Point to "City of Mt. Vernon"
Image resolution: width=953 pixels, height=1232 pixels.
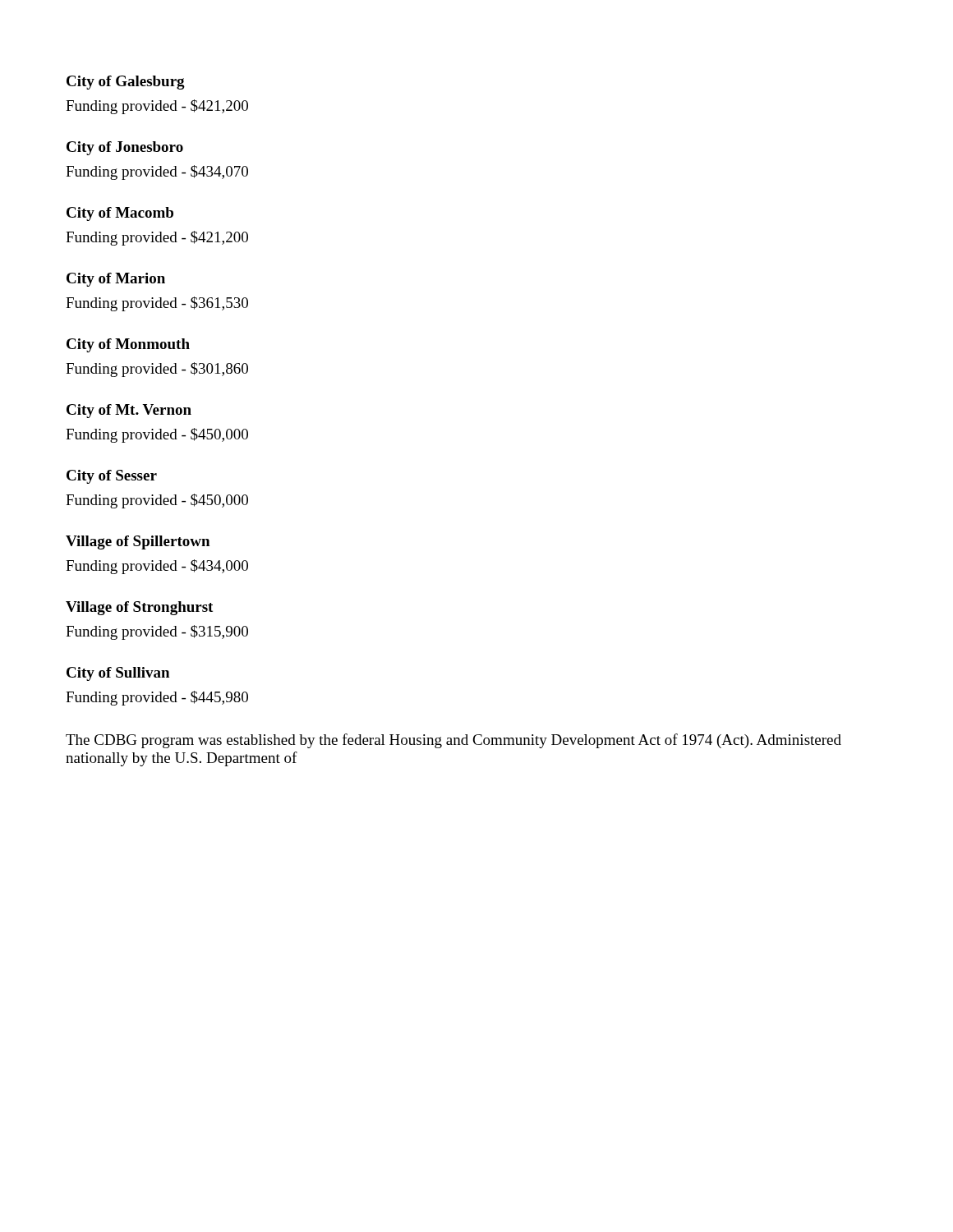129,409
